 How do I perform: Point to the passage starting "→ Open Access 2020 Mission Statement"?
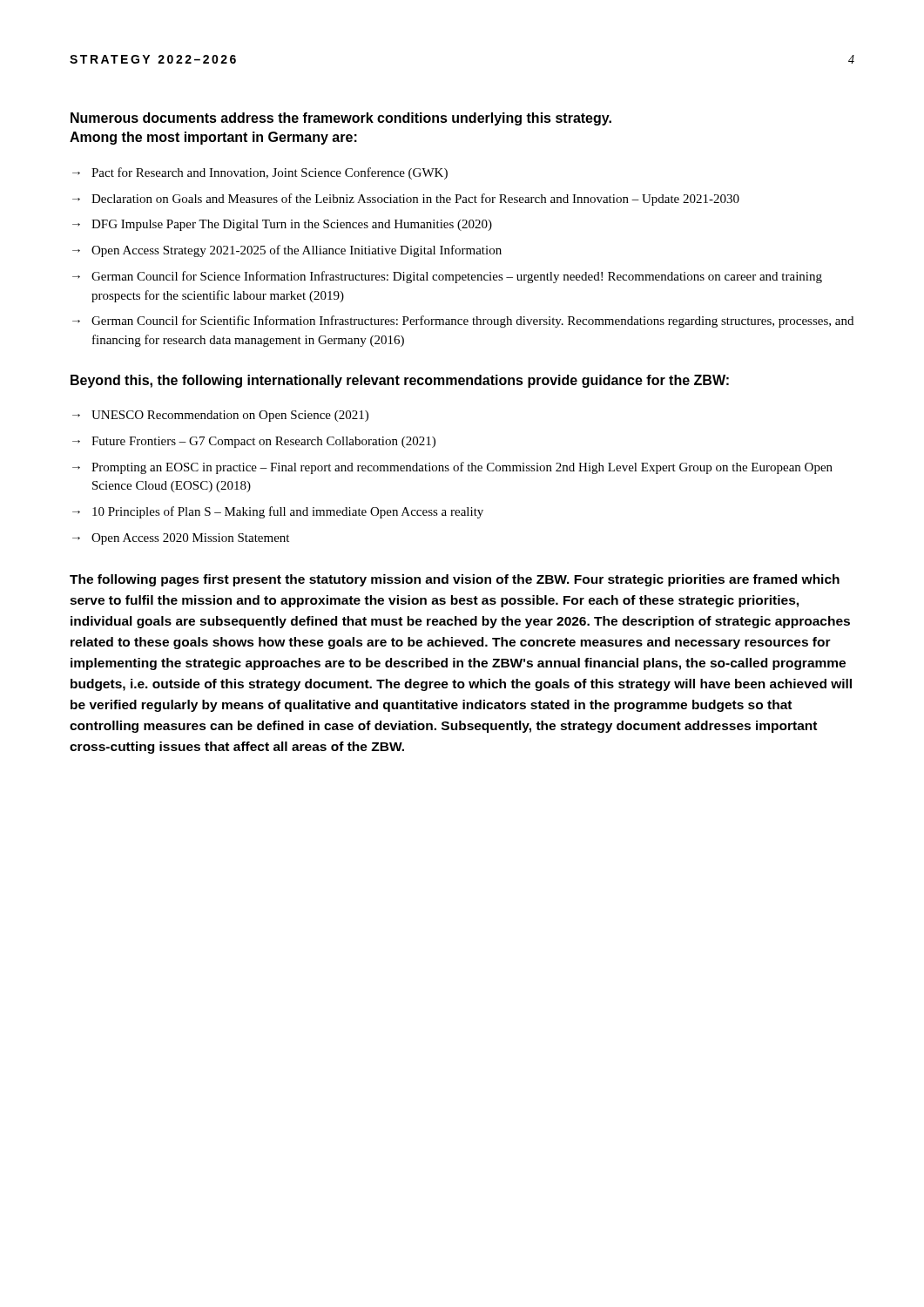click(180, 538)
